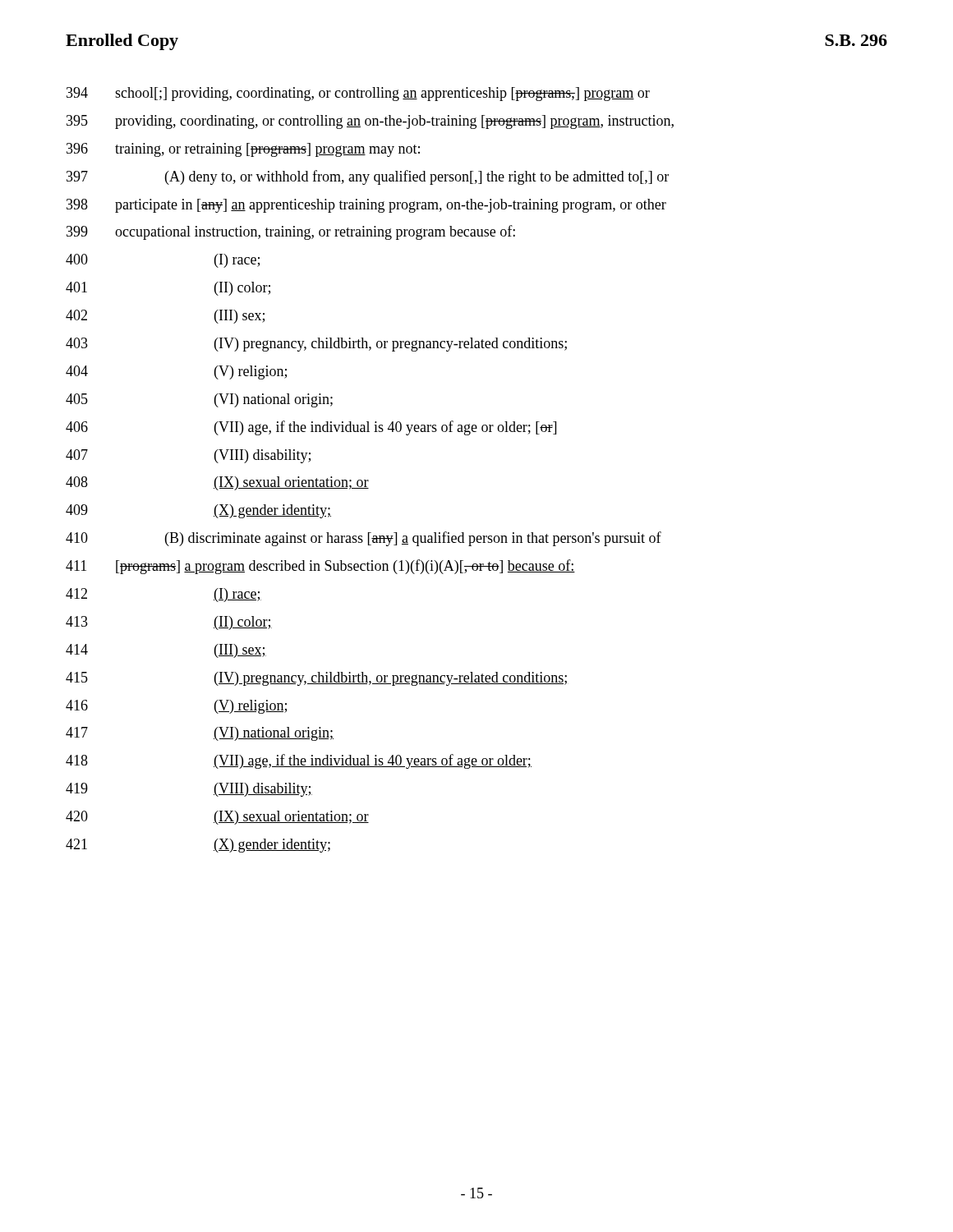953x1232 pixels.
Task: Click on the list item containing "398 participate in [any]"
Action: [x=476, y=205]
